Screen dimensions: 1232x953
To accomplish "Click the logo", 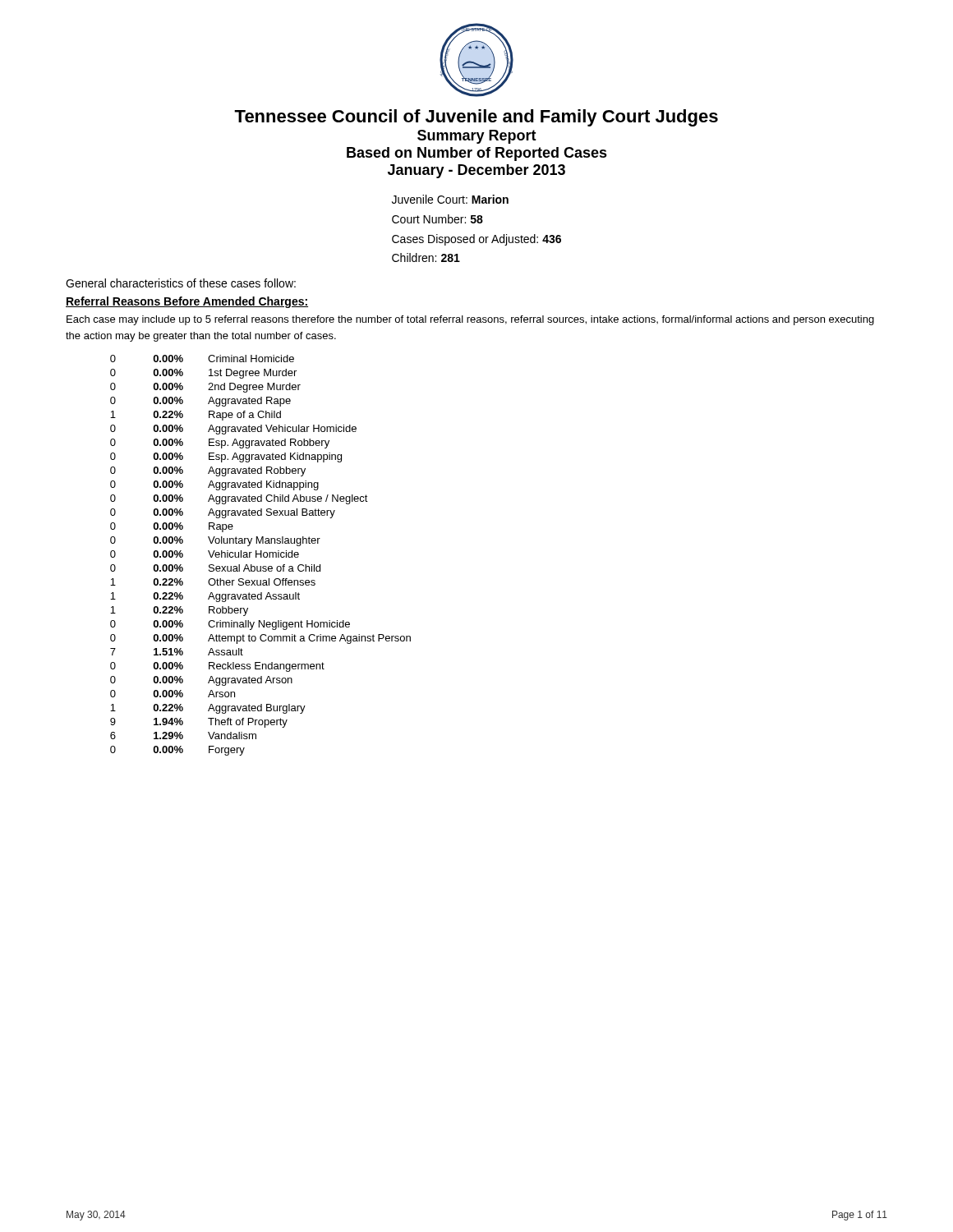I will [x=476, y=50].
